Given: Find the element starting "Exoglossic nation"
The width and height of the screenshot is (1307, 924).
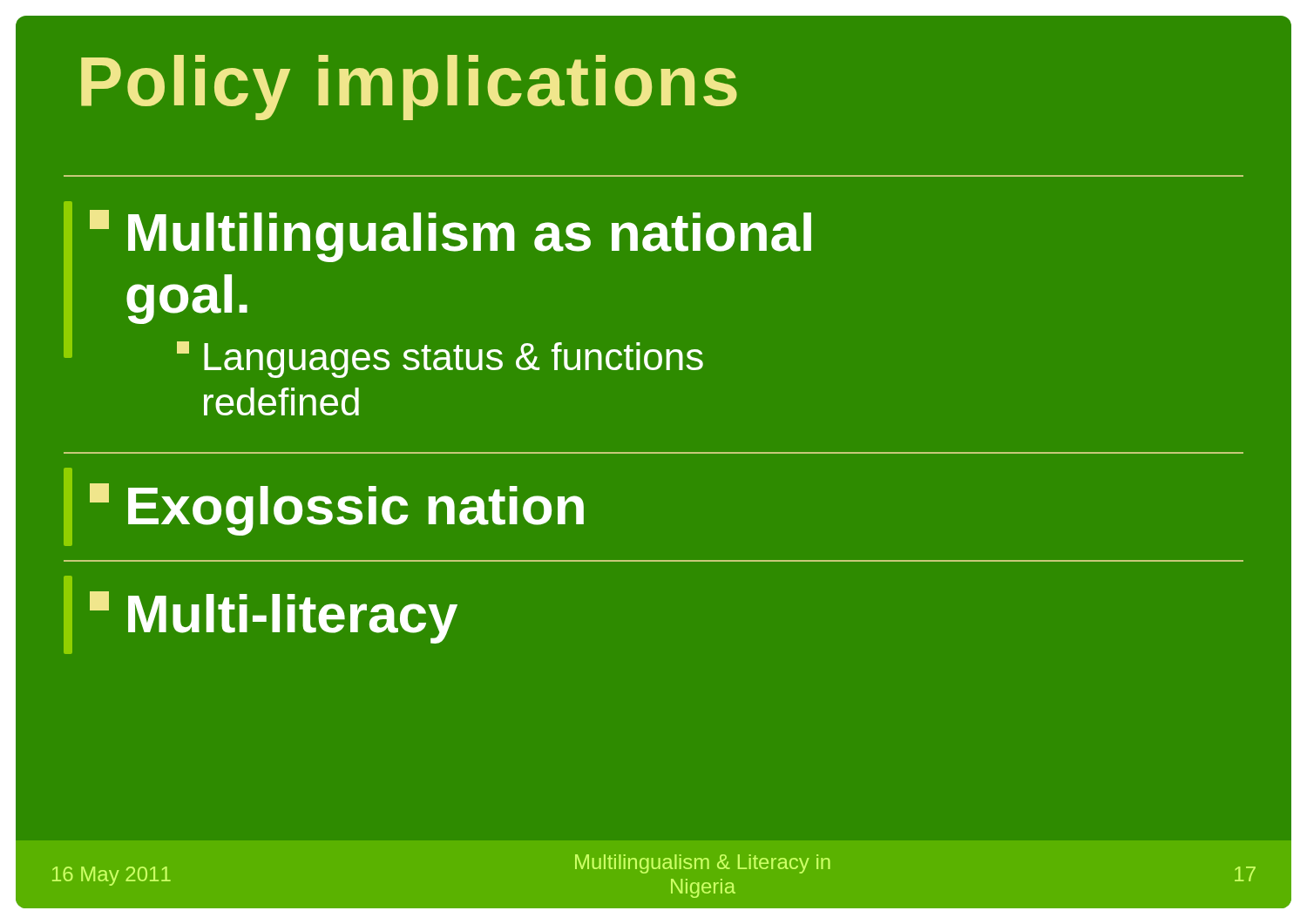Looking at the screenshot, I should pyautogui.click(x=325, y=507).
